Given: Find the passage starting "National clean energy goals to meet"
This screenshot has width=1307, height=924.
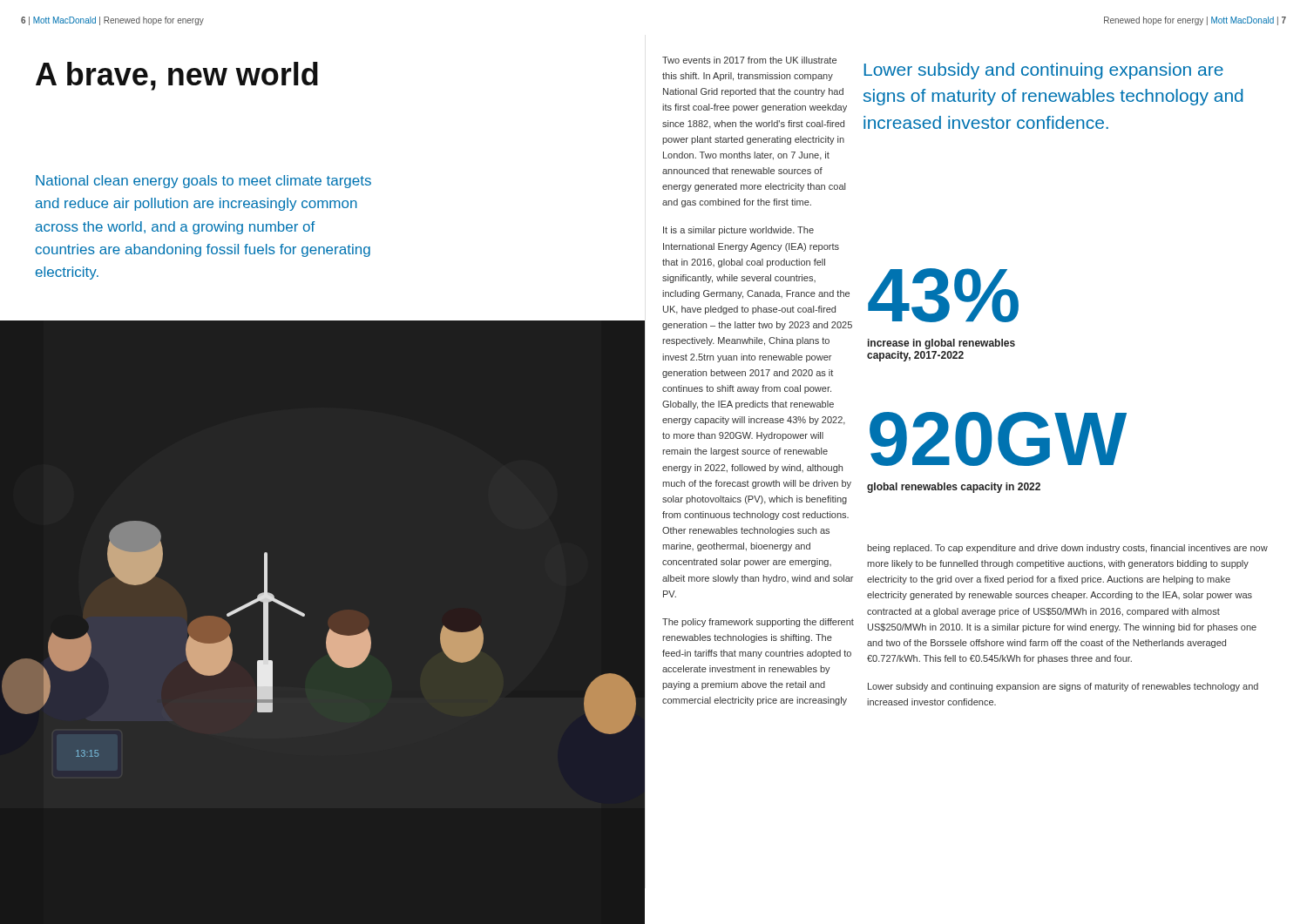Looking at the screenshot, I should pos(205,227).
